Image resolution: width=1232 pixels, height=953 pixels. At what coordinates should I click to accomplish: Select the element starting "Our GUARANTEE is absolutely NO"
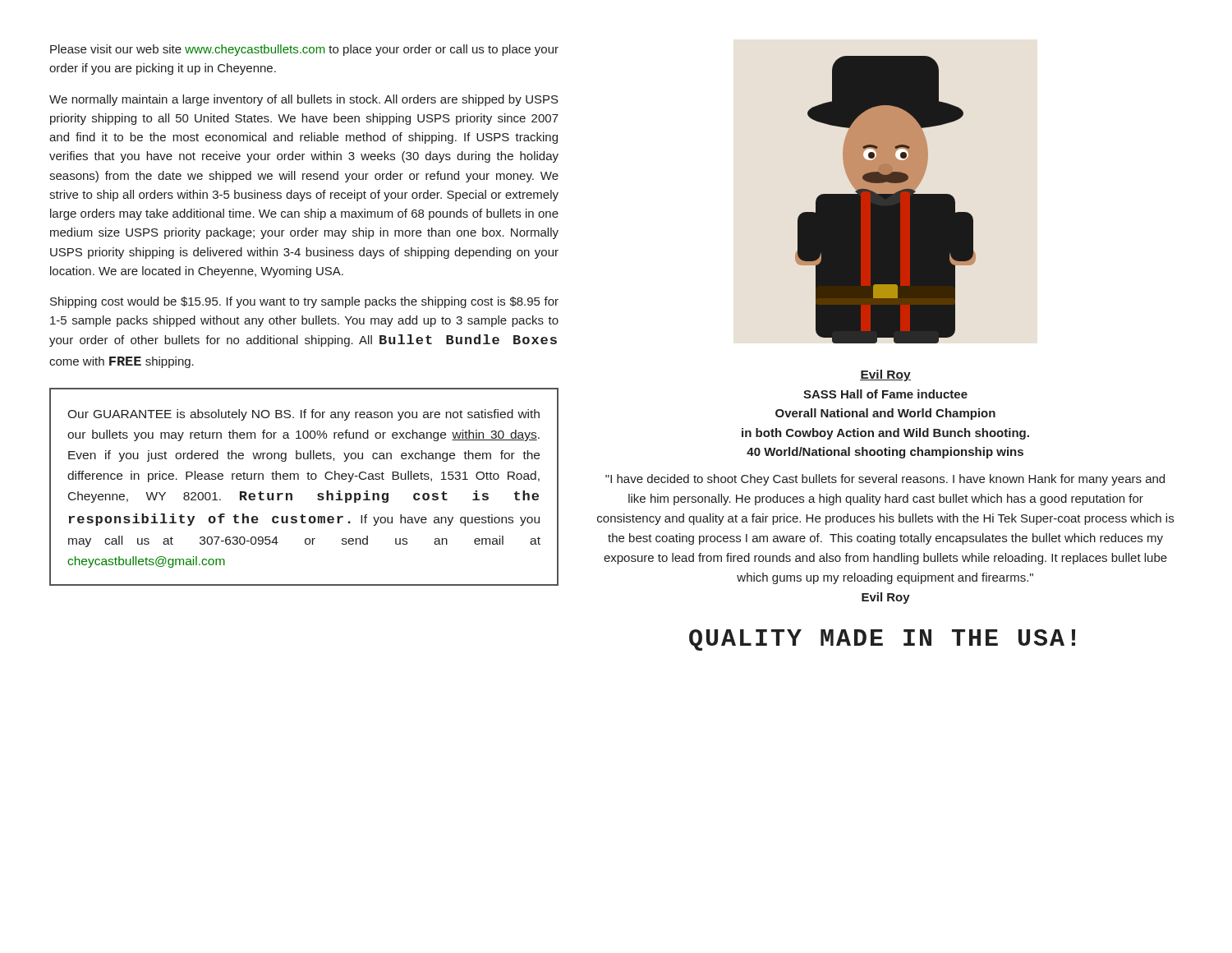coord(304,487)
